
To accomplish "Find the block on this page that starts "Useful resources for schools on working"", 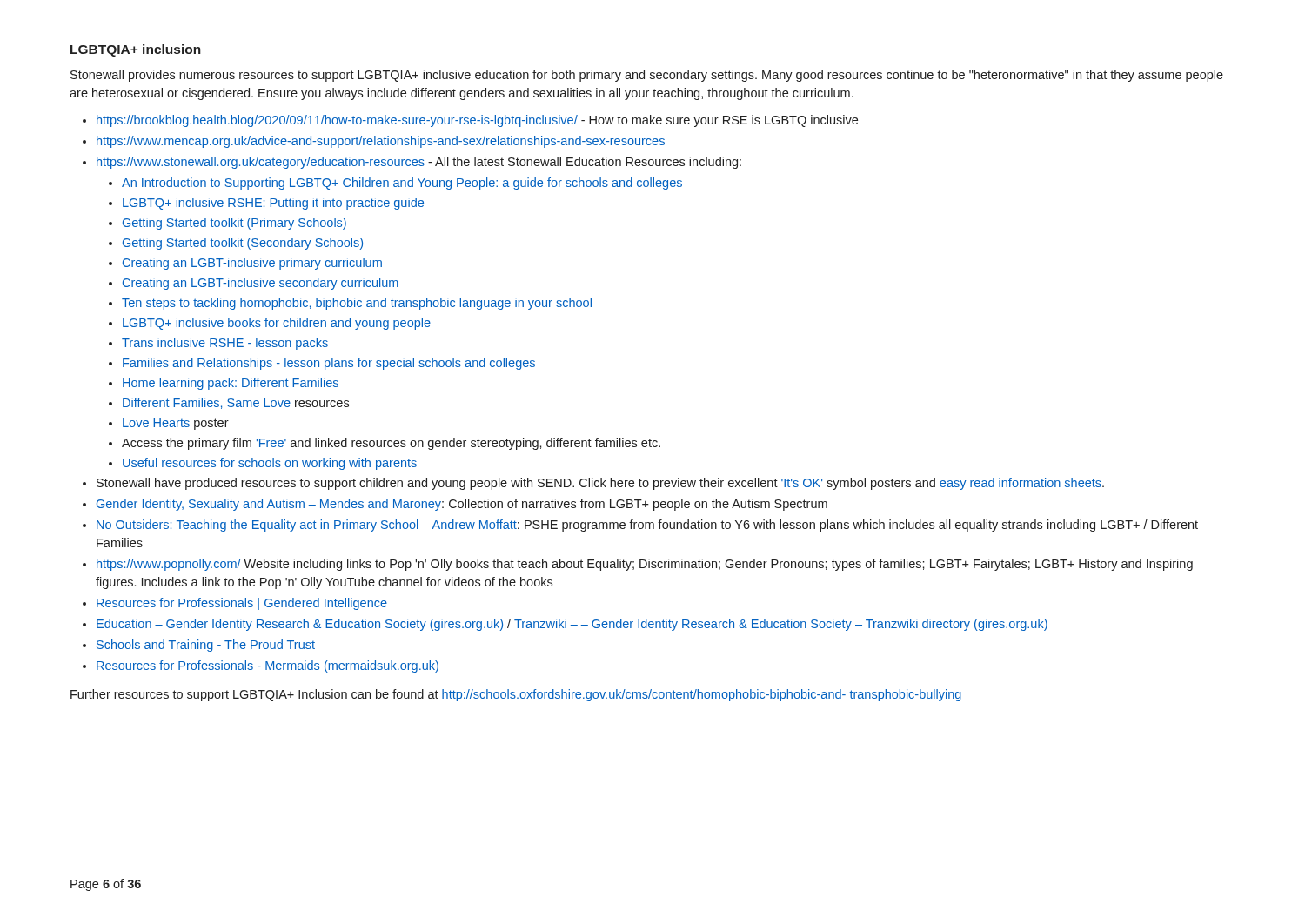I will coord(269,463).
